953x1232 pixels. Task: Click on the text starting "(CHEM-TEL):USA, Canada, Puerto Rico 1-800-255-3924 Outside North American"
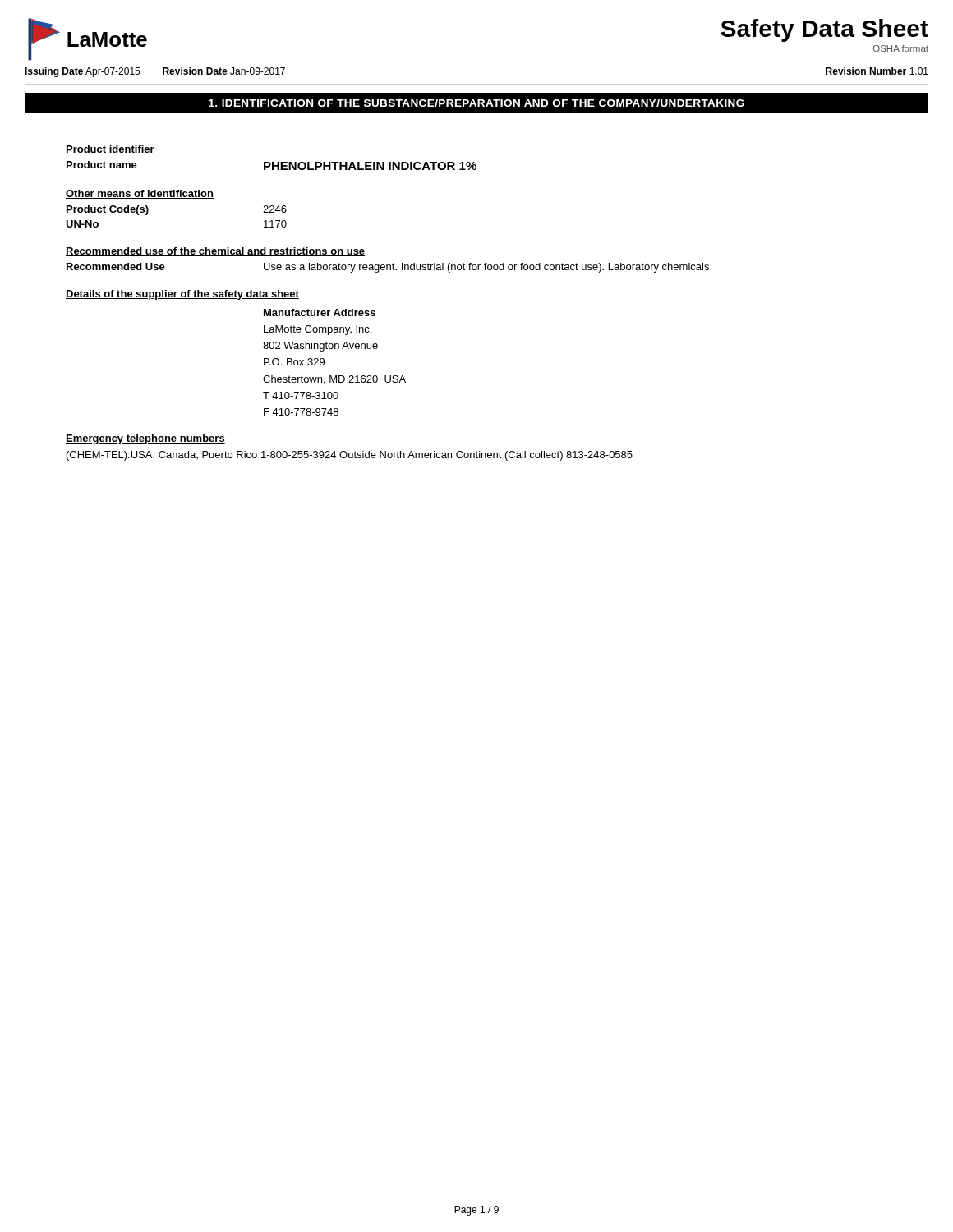pyautogui.click(x=349, y=455)
